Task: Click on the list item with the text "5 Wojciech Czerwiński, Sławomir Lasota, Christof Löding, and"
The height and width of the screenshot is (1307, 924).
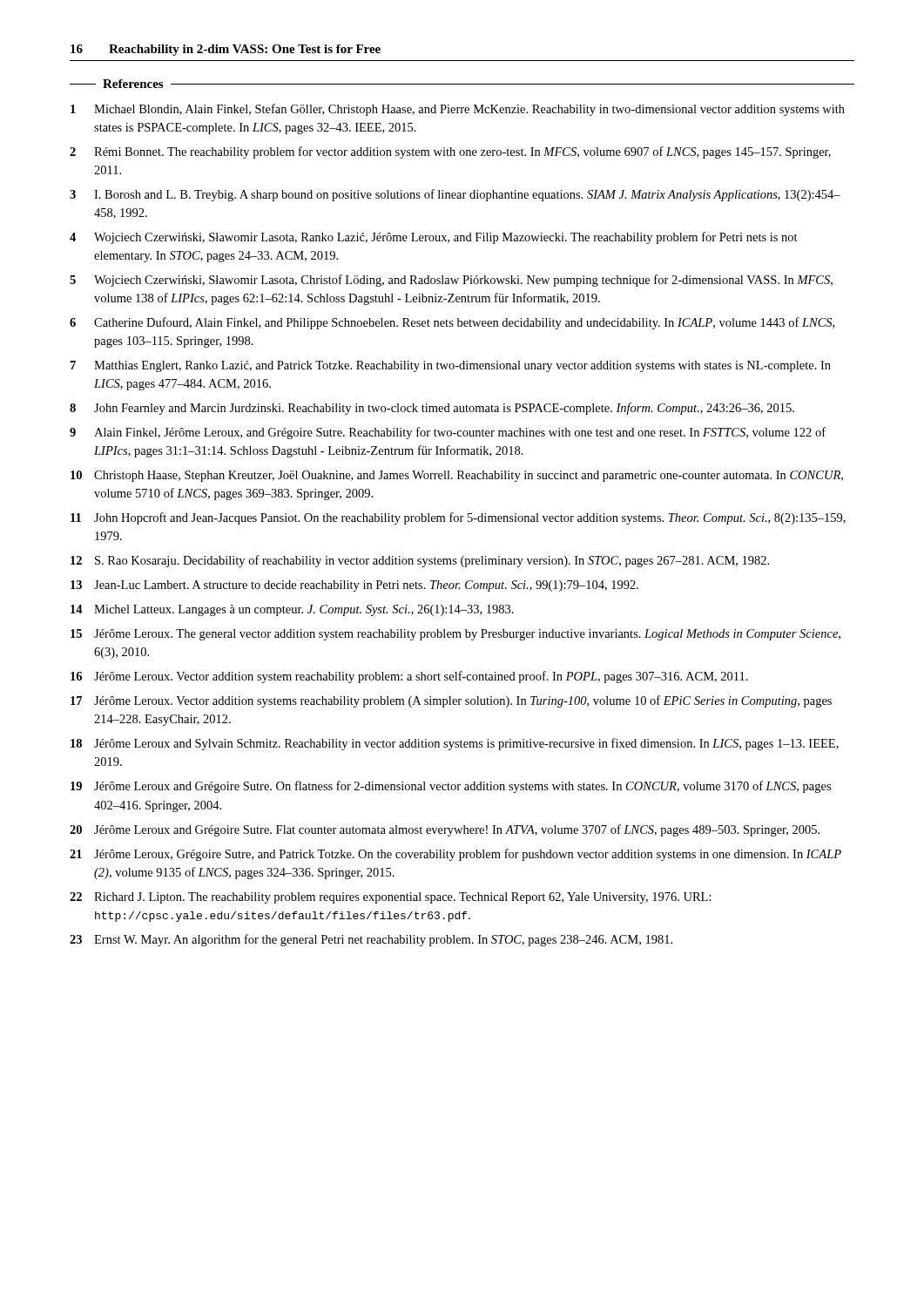Action: (462, 289)
